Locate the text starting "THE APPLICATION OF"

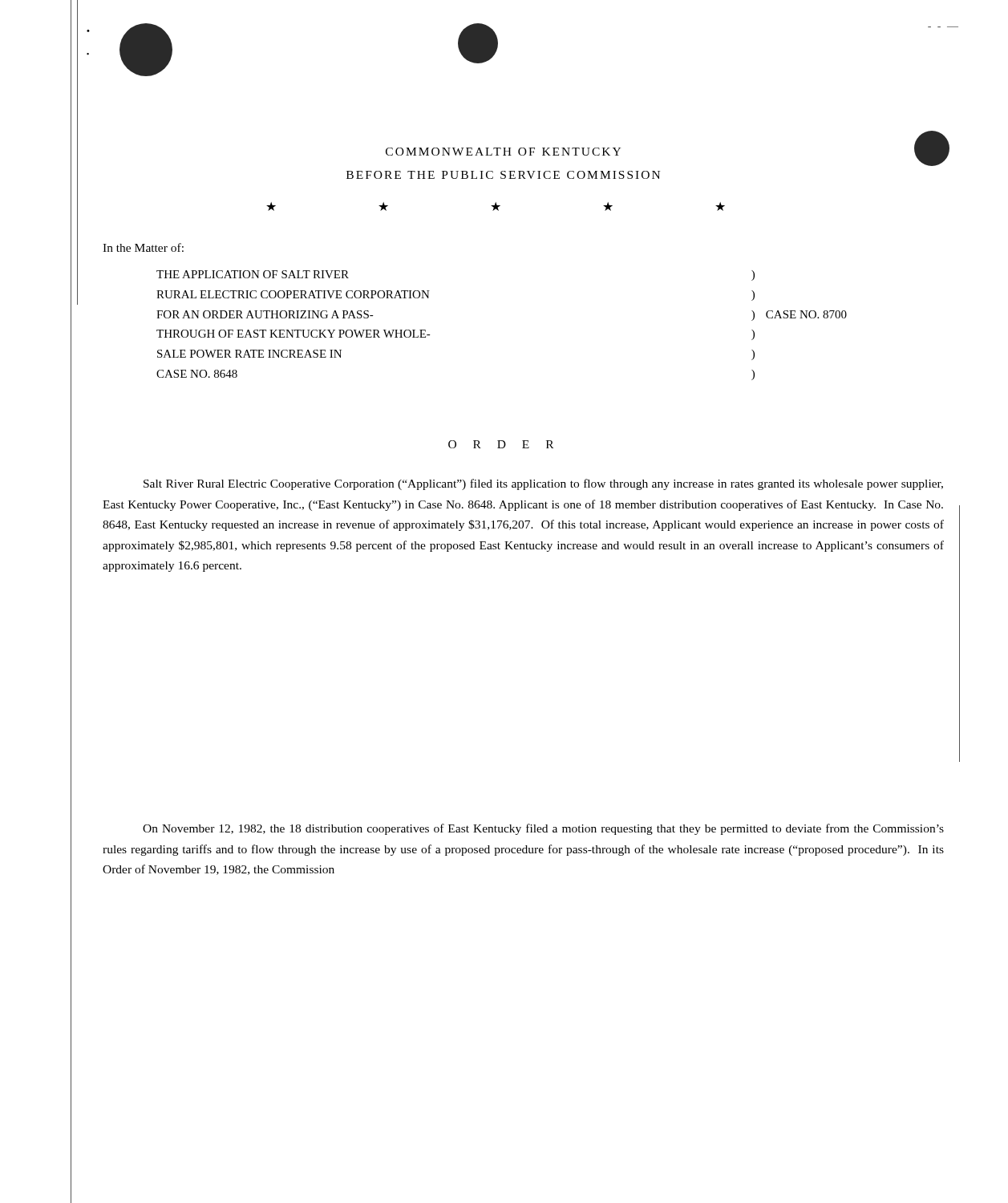point(255,275)
